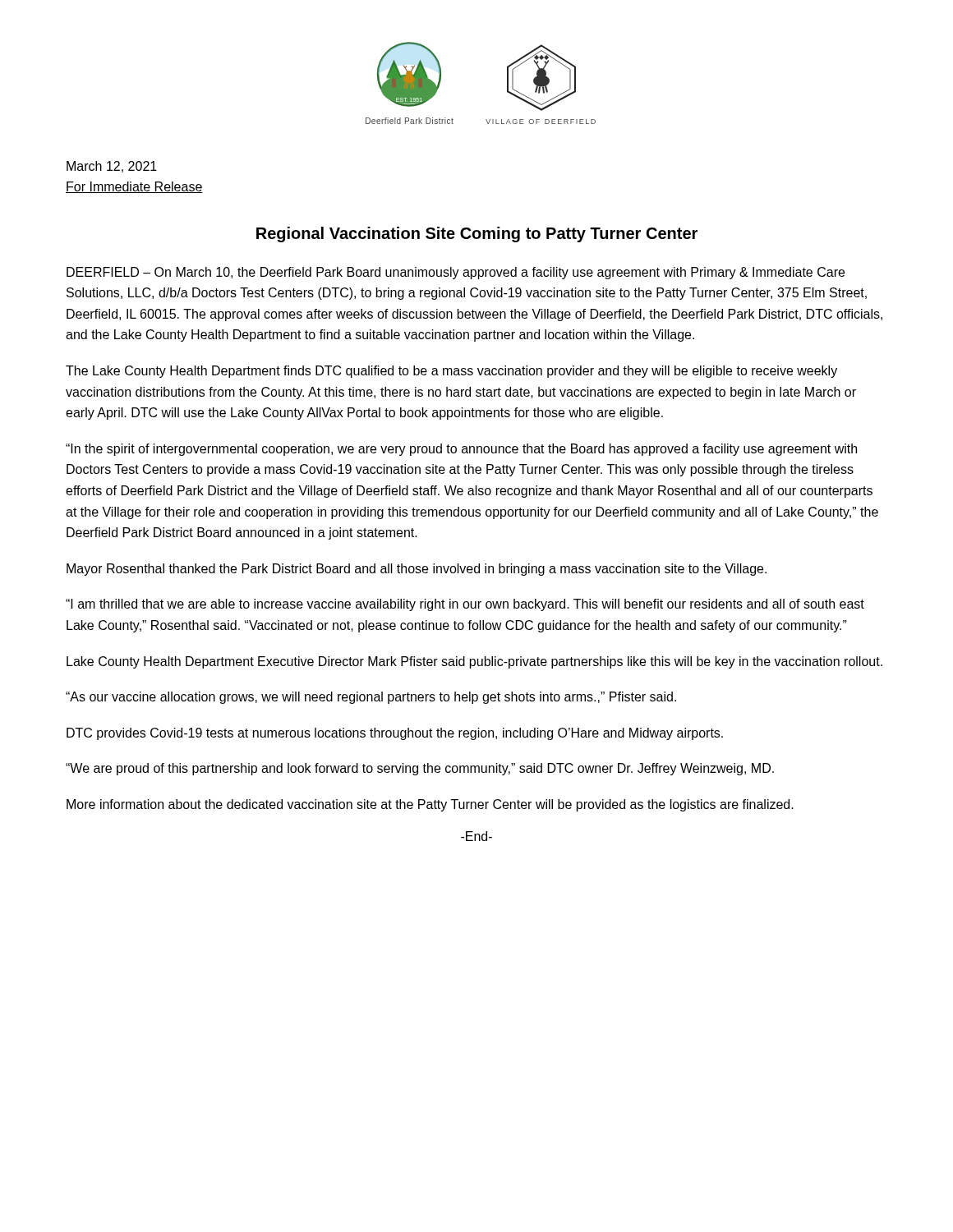953x1232 pixels.
Task: Click on the block starting "The Lake County Health"
Action: pos(461,392)
